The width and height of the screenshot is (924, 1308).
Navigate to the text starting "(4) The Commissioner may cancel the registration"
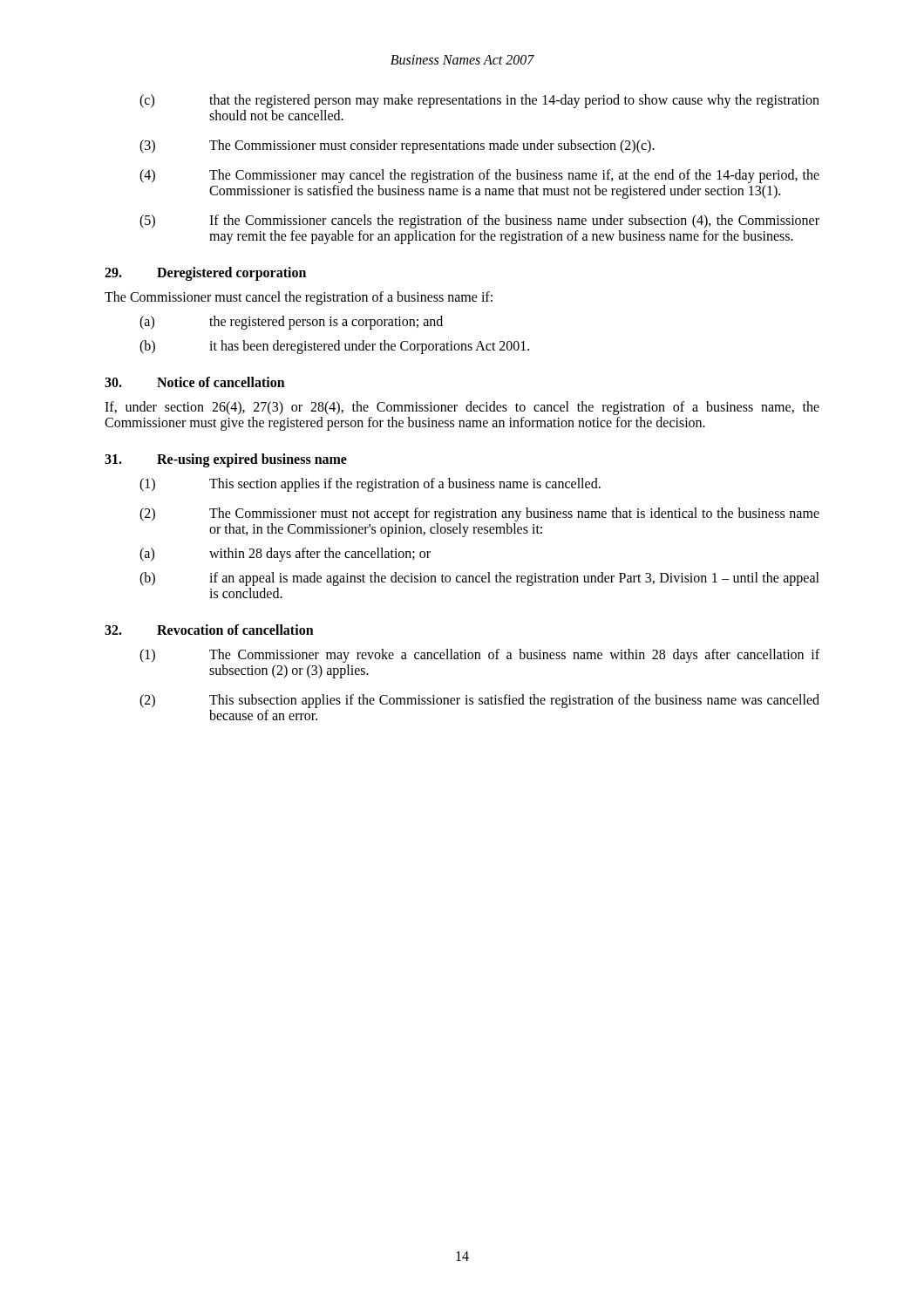[x=462, y=183]
